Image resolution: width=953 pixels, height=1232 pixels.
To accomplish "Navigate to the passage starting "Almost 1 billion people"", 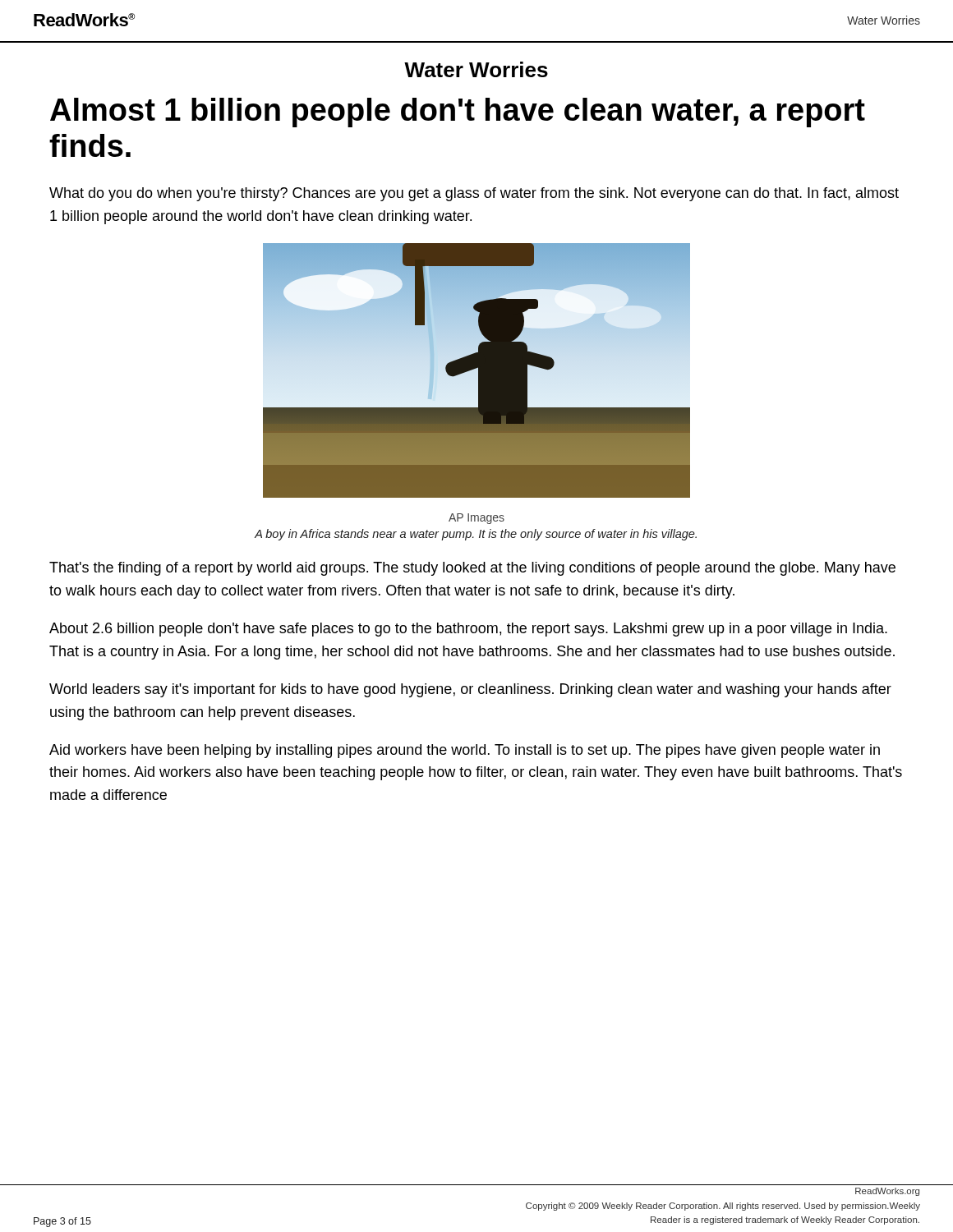I will pos(457,128).
